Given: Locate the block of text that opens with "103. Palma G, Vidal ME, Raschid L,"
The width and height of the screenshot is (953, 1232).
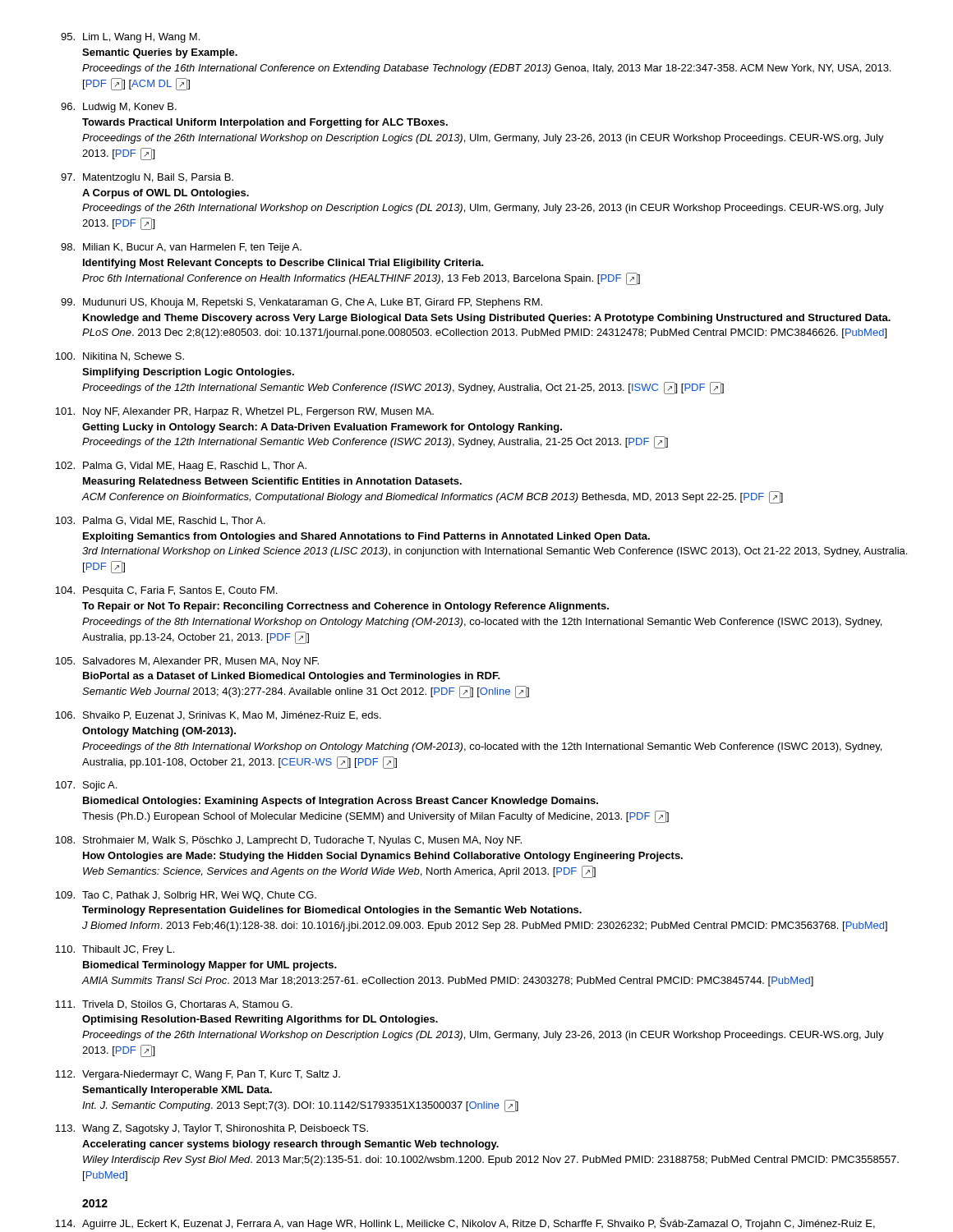Looking at the screenshot, I should 476,544.
